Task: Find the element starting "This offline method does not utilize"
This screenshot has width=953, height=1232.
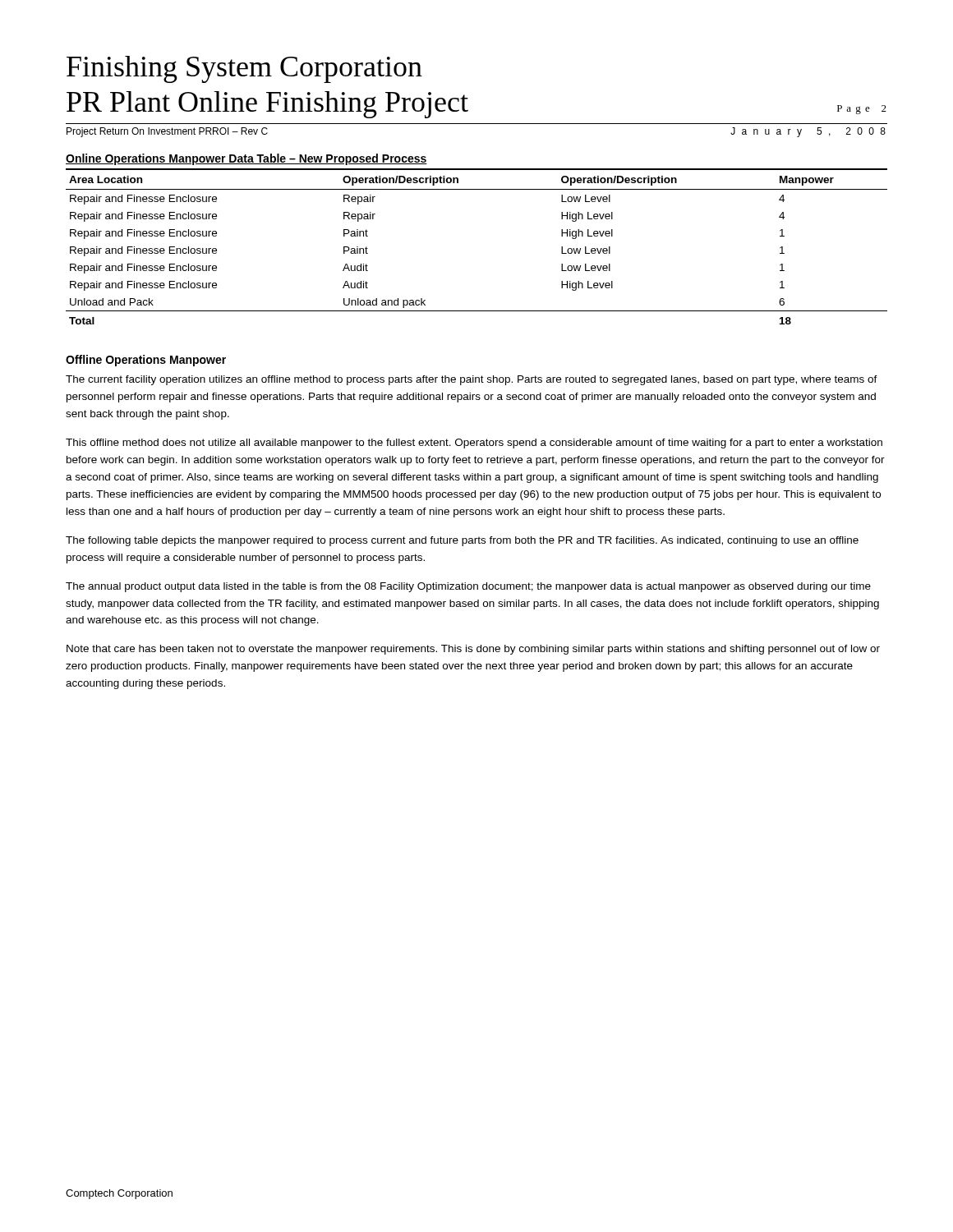Action: click(475, 477)
